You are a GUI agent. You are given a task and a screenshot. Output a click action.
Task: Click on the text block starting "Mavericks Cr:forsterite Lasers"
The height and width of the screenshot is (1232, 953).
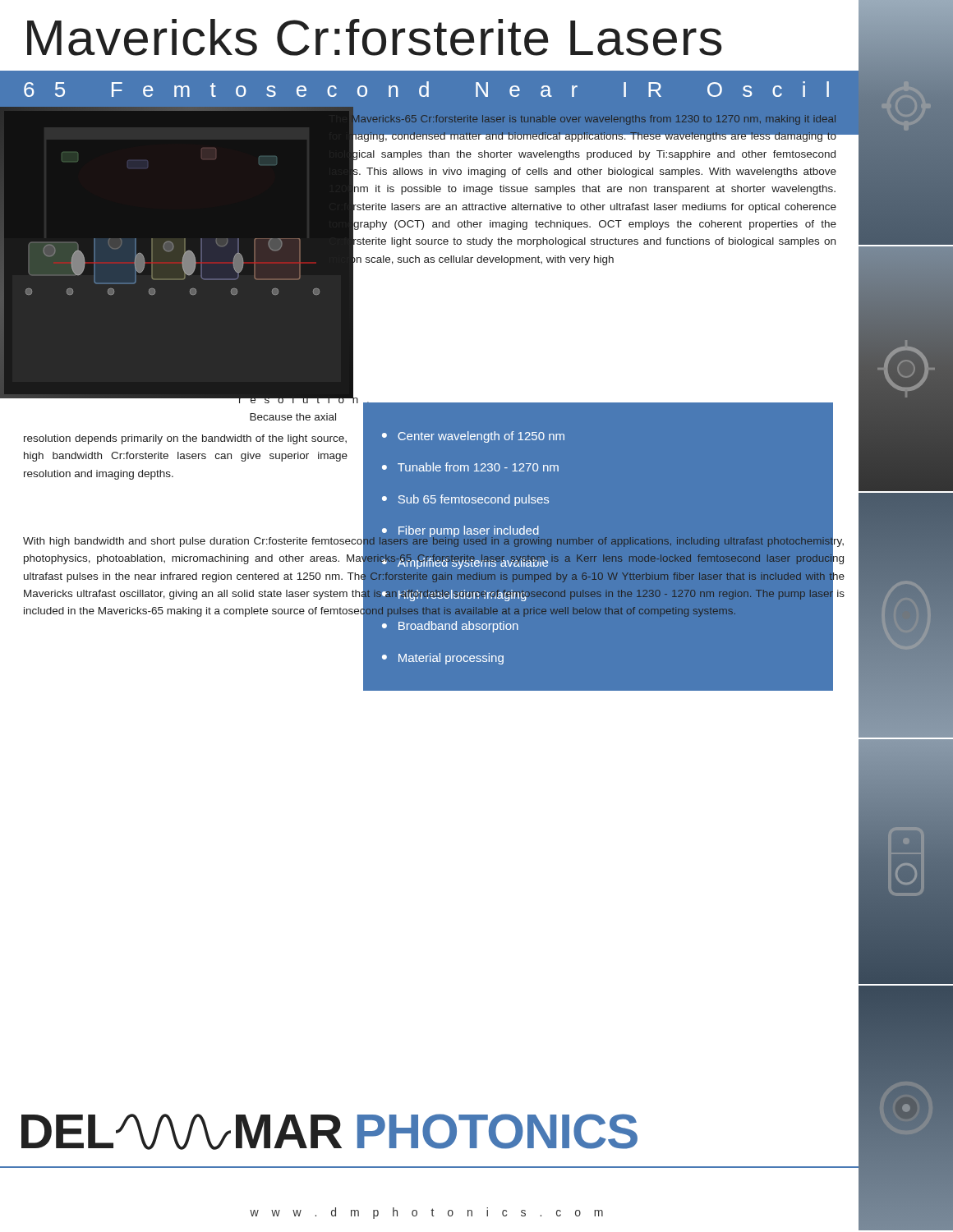439,38
